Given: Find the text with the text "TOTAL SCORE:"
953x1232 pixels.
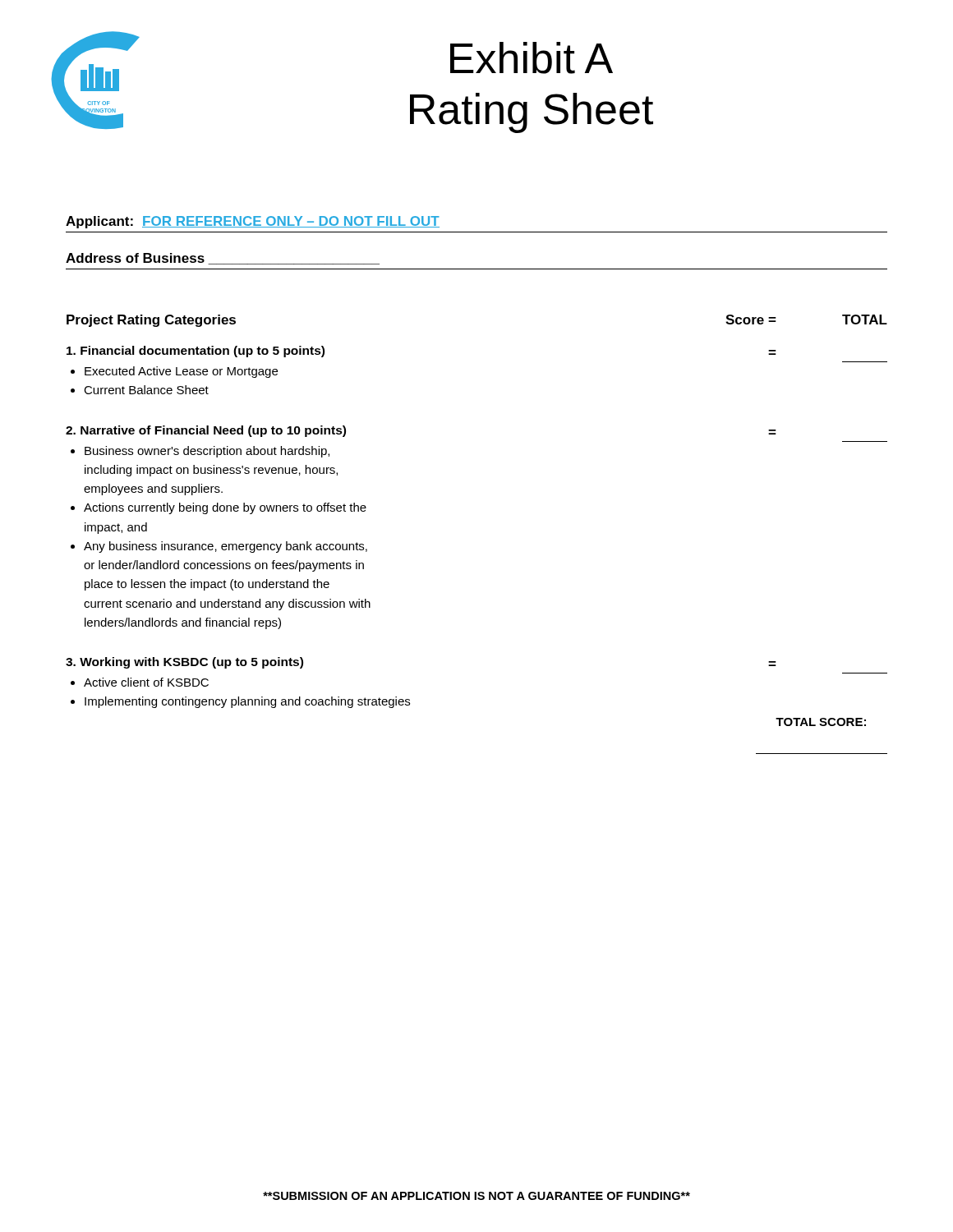Looking at the screenshot, I should point(822,734).
